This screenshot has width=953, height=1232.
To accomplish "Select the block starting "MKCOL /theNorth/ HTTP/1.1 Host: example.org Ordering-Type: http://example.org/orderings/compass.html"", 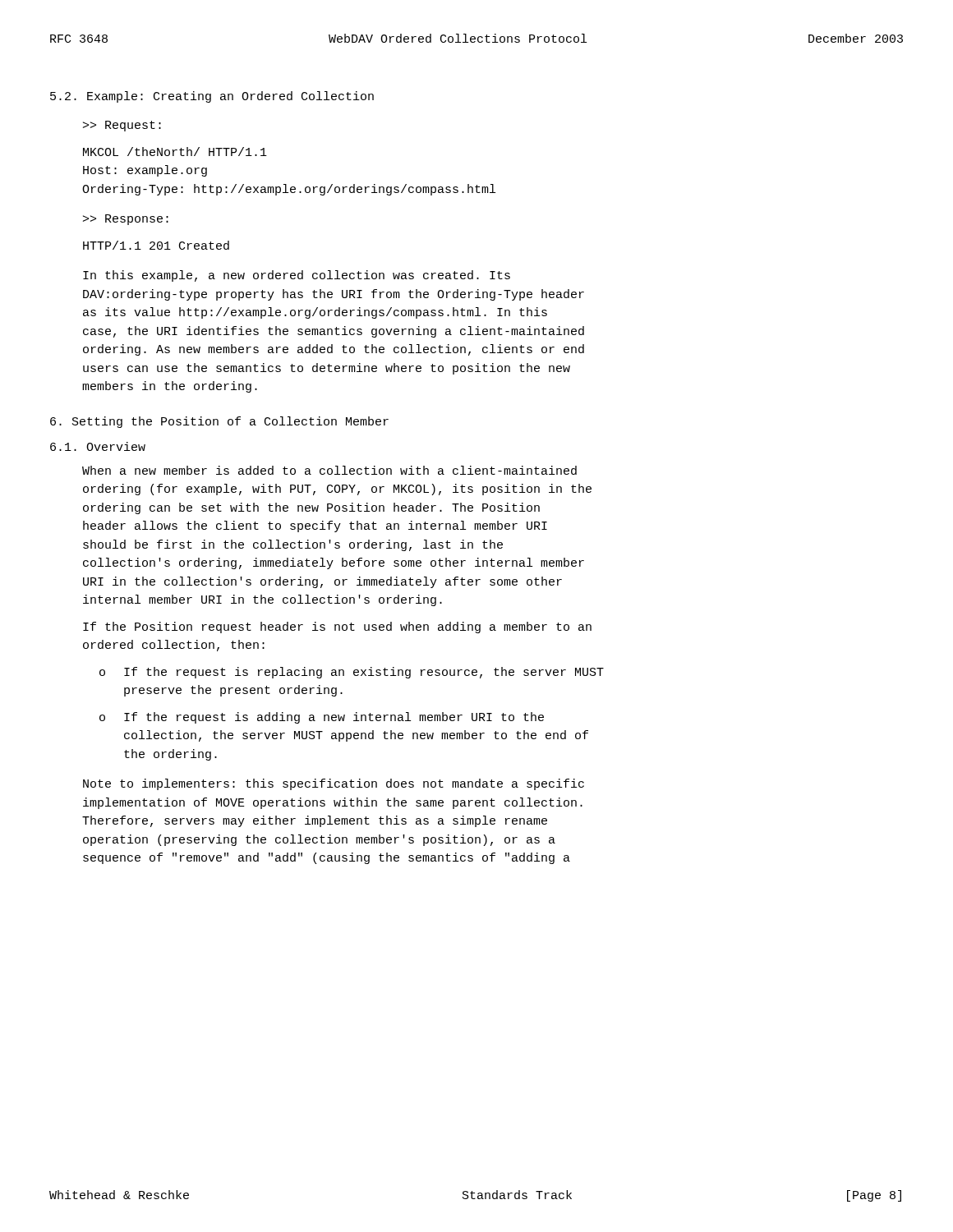I will (175, 152).
